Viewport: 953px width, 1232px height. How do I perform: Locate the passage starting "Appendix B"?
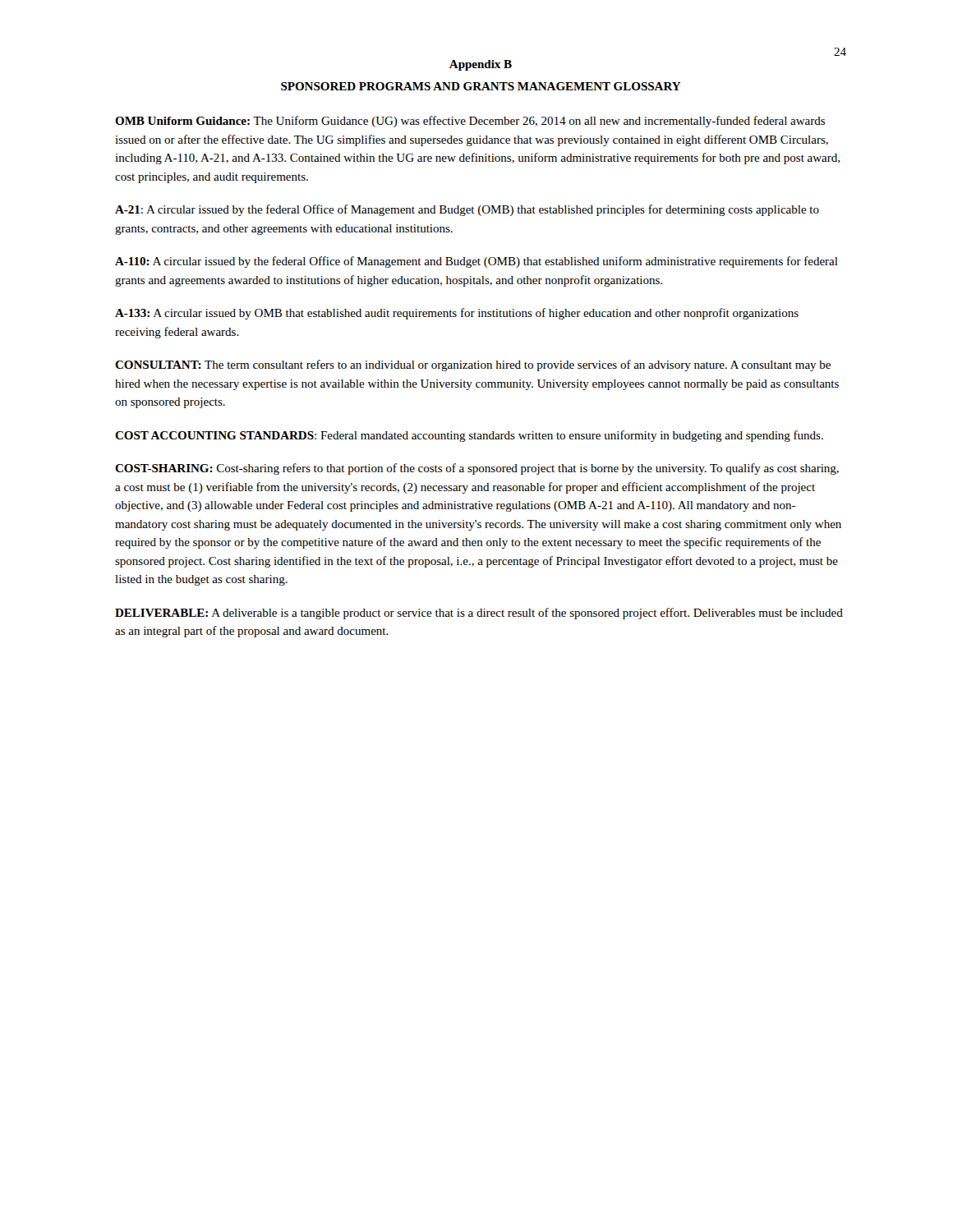click(x=481, y=64)
